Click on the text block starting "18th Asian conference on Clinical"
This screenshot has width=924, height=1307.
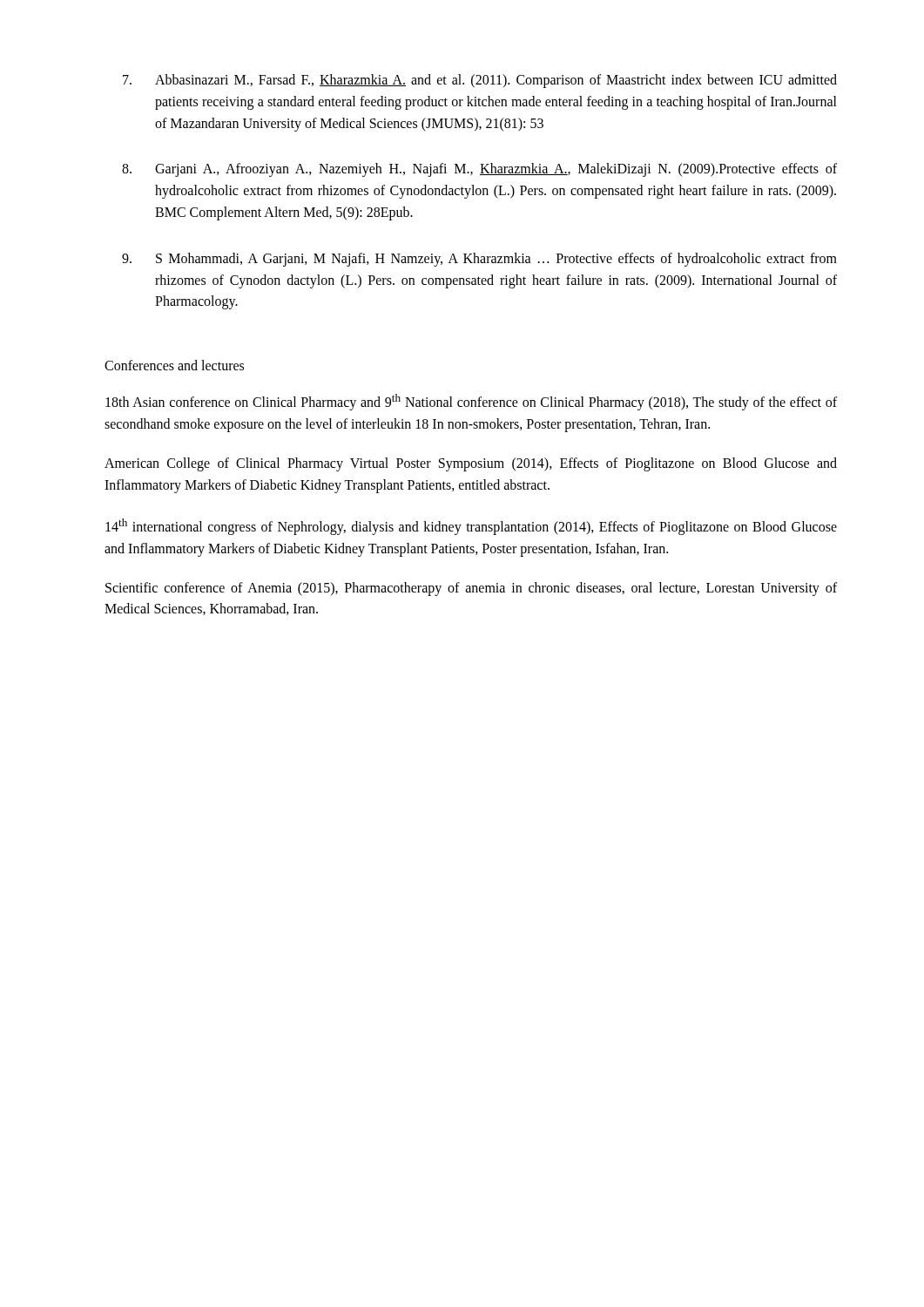pyautogui.click(x=471, y=411)
